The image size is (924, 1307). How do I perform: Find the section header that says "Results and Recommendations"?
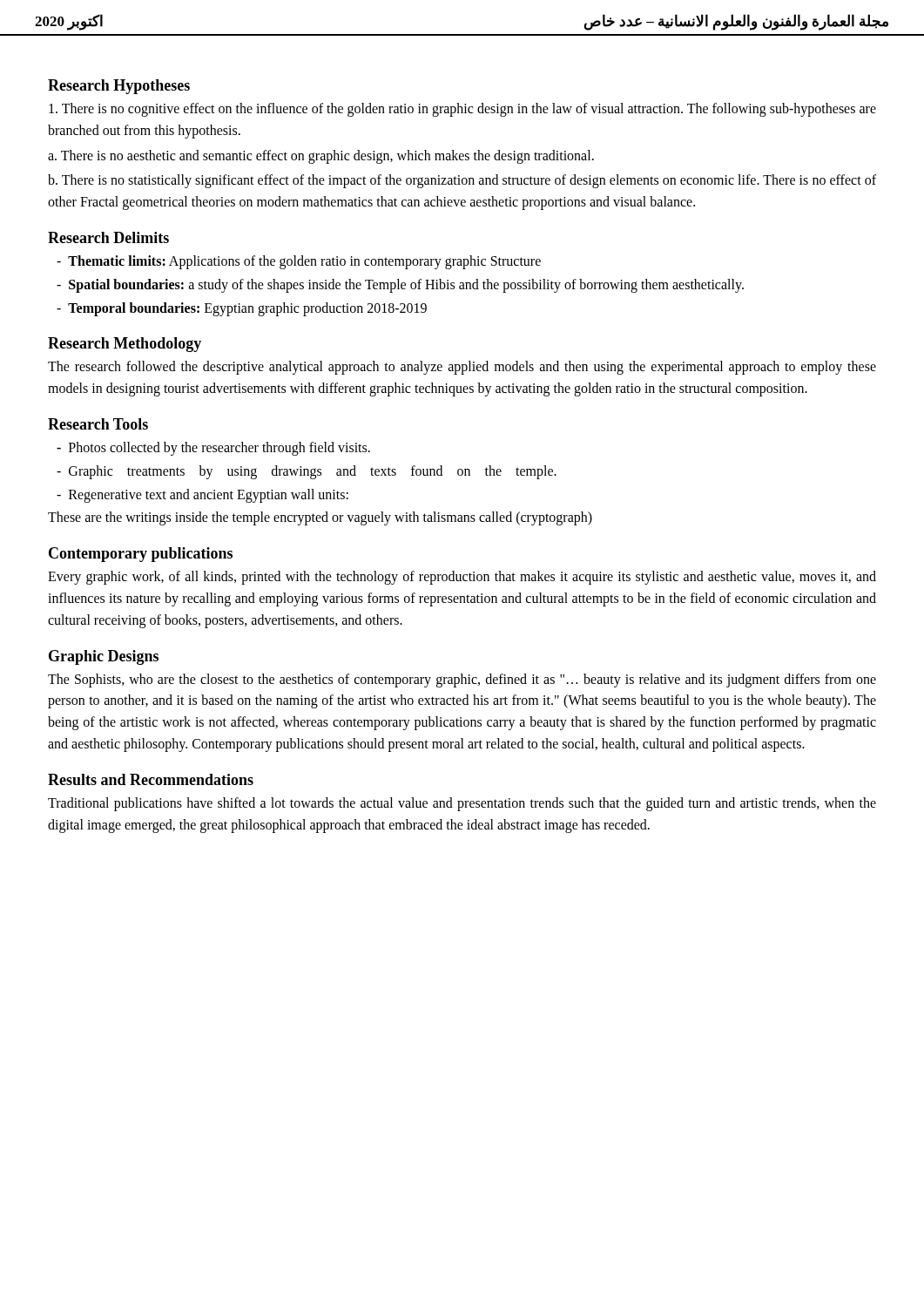pos(151,780)
